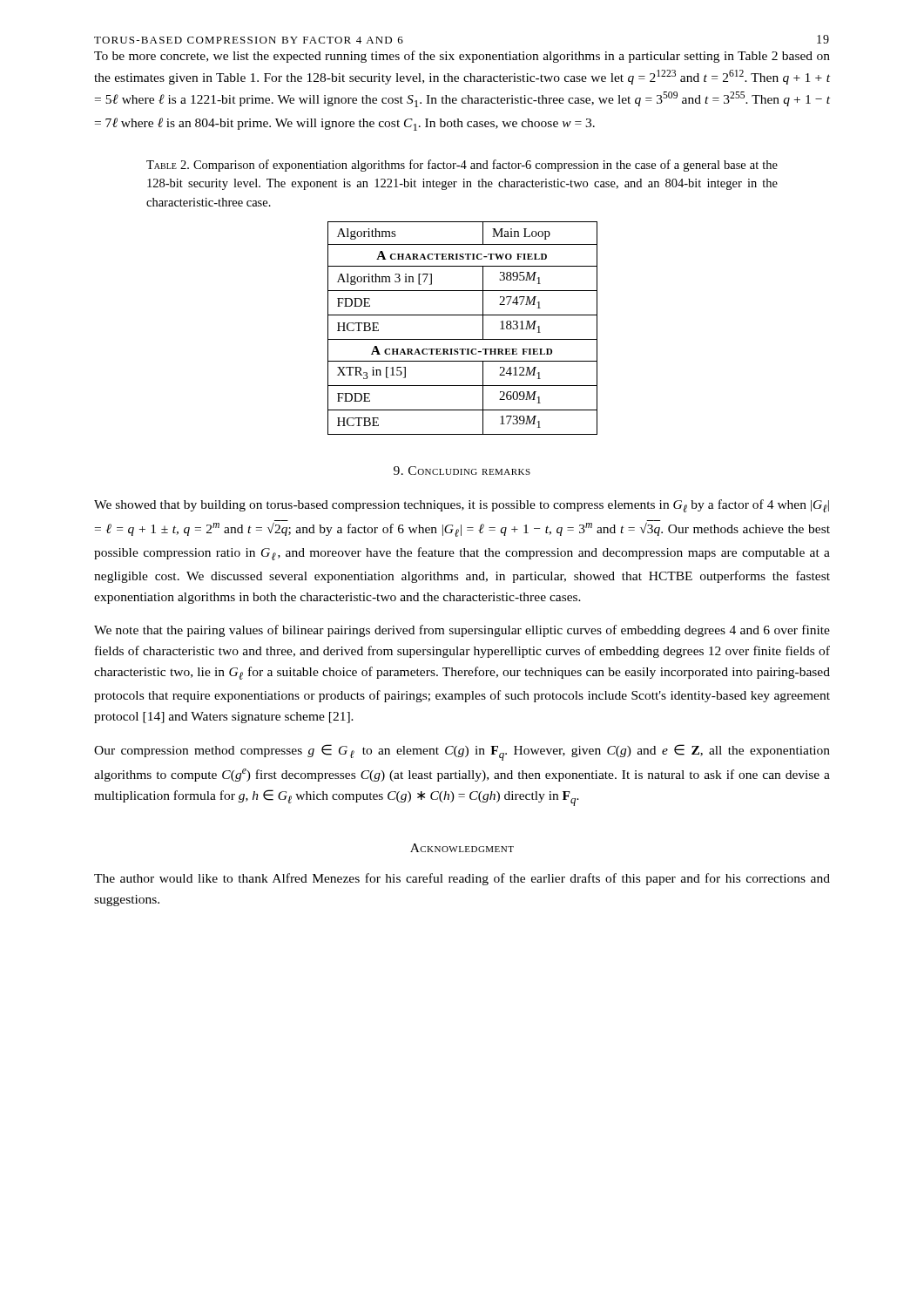Click on the element starting "The author would like to thank"

pyautogui.click(x=462, y=889)
